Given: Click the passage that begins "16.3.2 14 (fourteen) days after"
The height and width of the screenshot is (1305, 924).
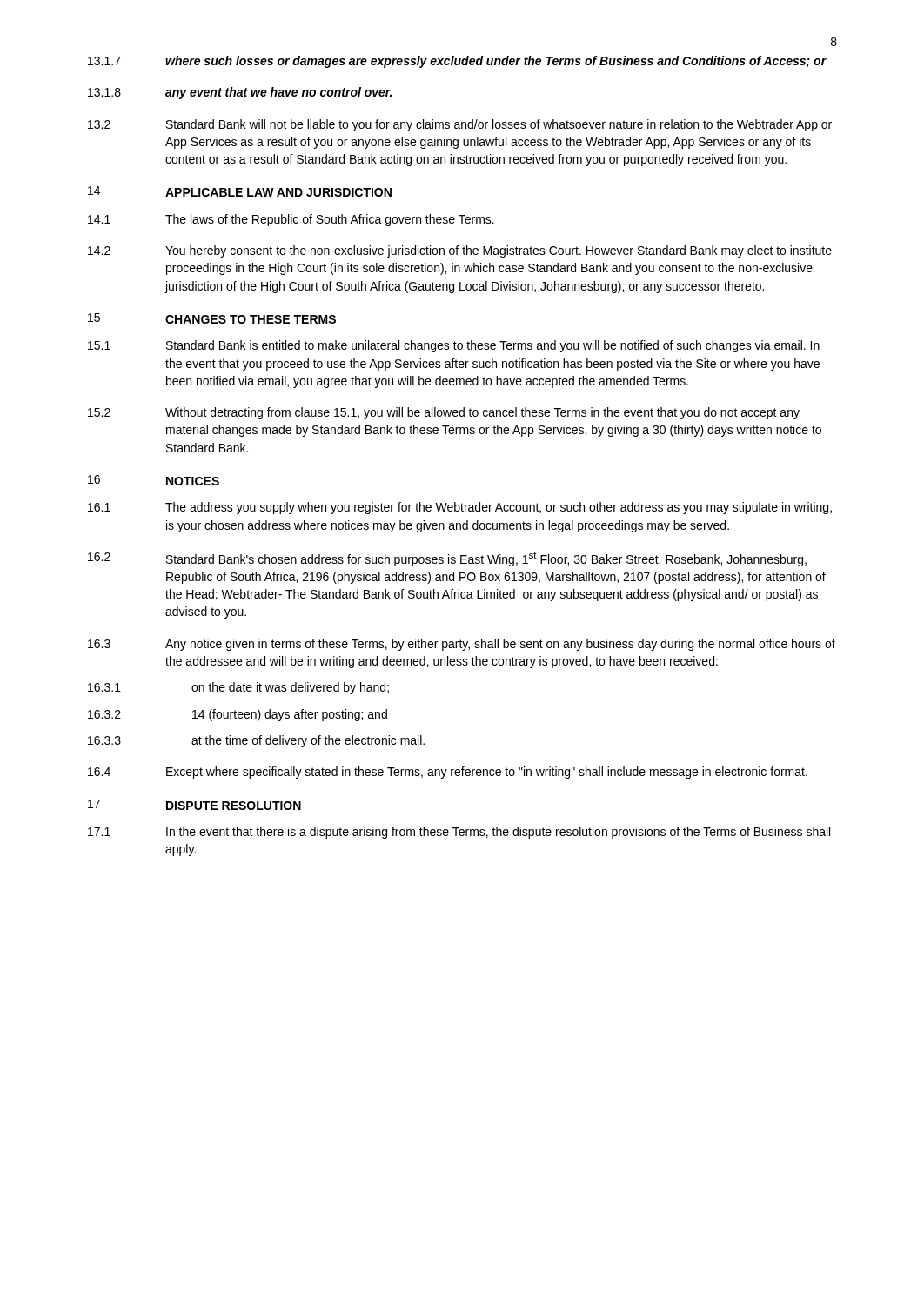Looking at the screenshot, I should pyautogui.click(x=238, y=715).
